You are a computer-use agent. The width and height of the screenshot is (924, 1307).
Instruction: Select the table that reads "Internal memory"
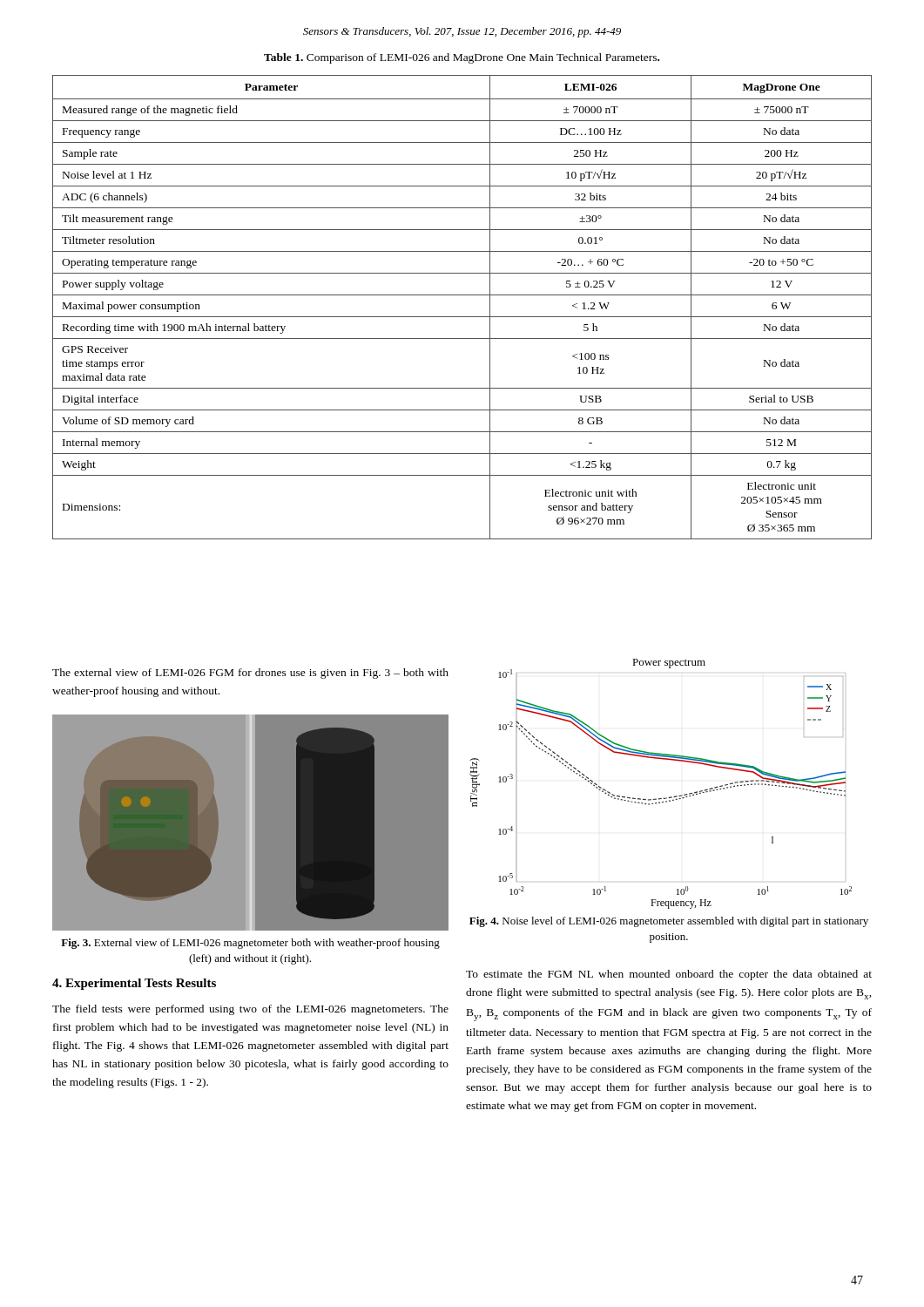(x=462, y=307)
